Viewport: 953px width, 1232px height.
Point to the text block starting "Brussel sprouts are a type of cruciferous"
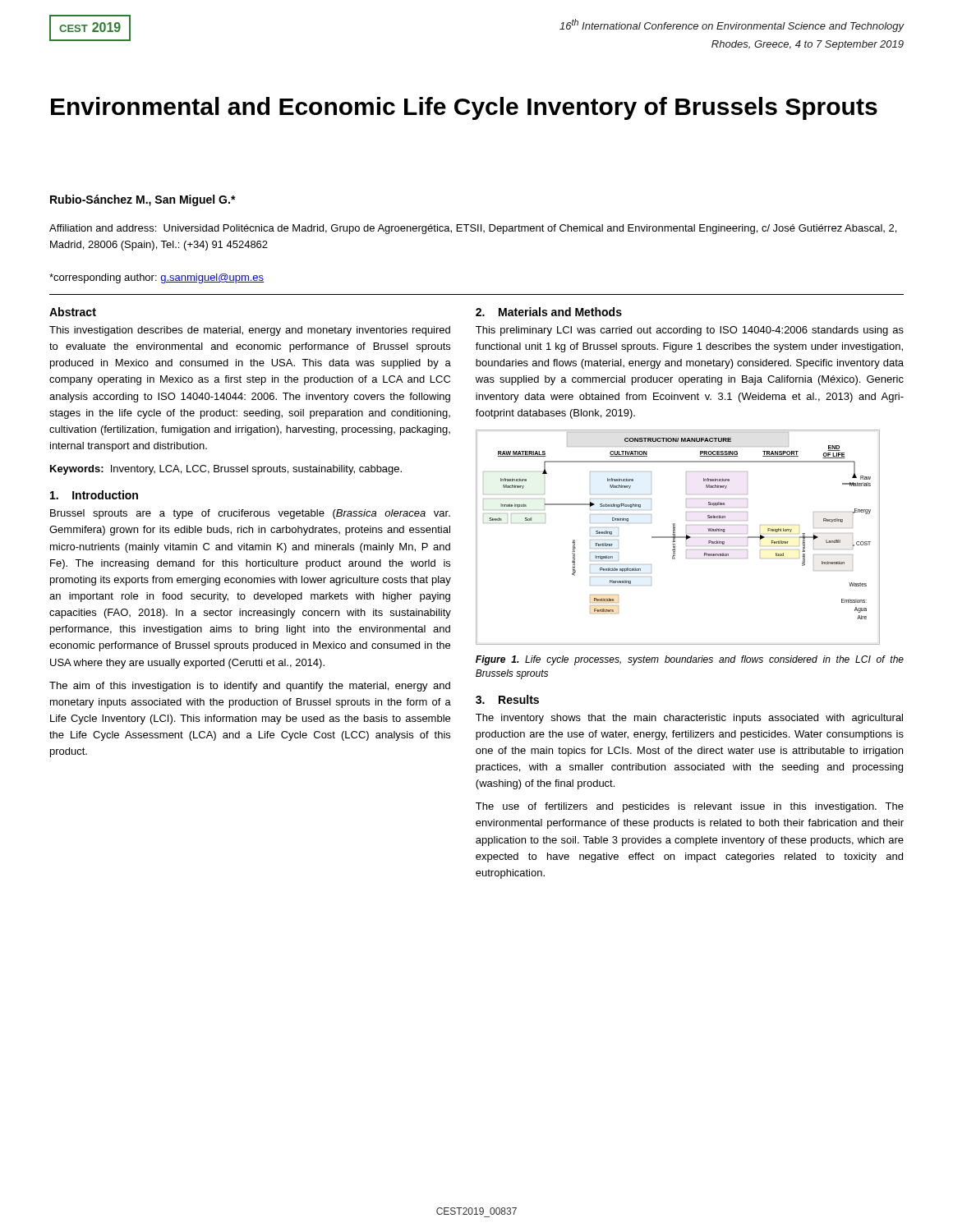tap(250, 588)
